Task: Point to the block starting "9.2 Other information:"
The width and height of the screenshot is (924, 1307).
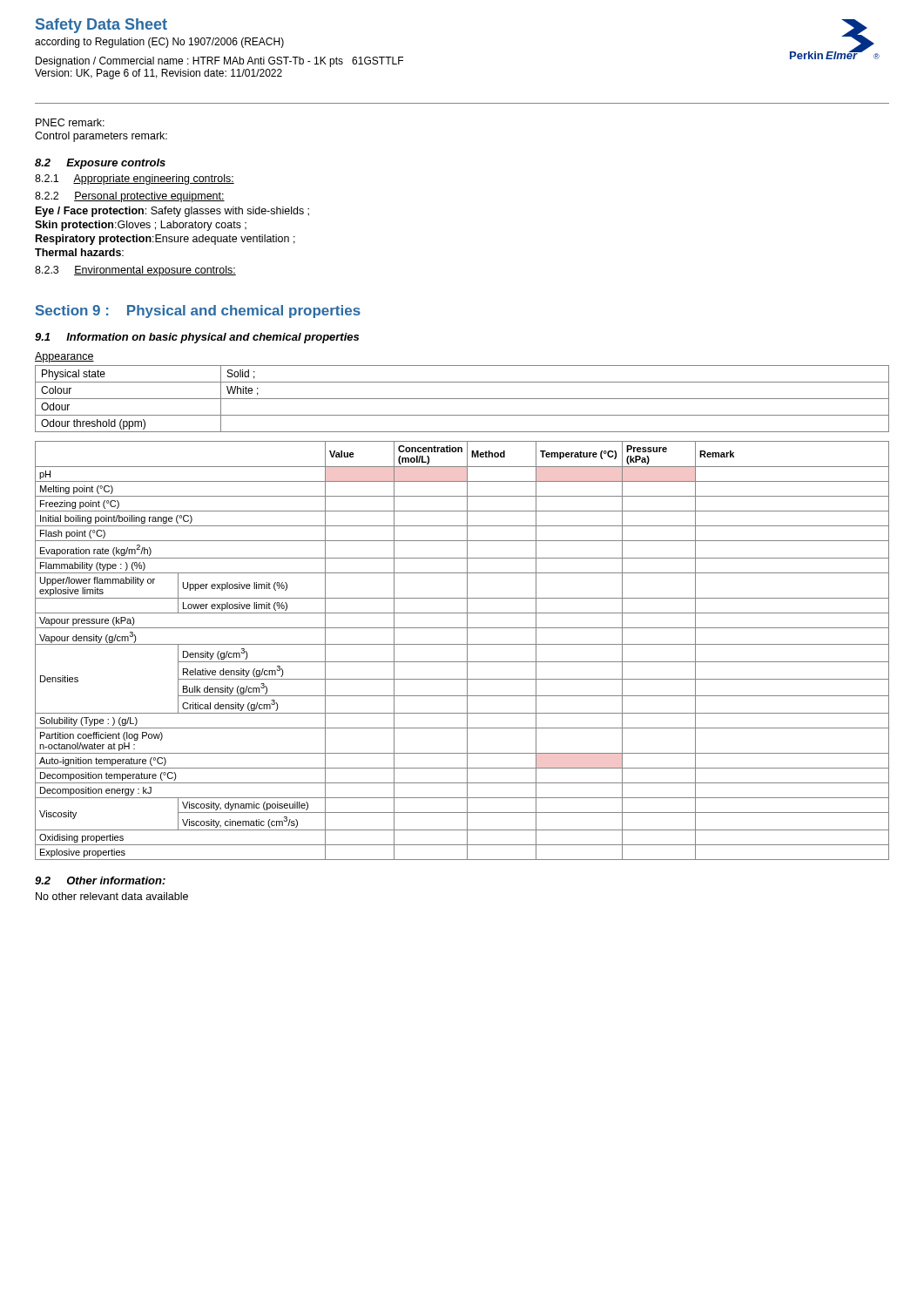Action: click(100, 880)
